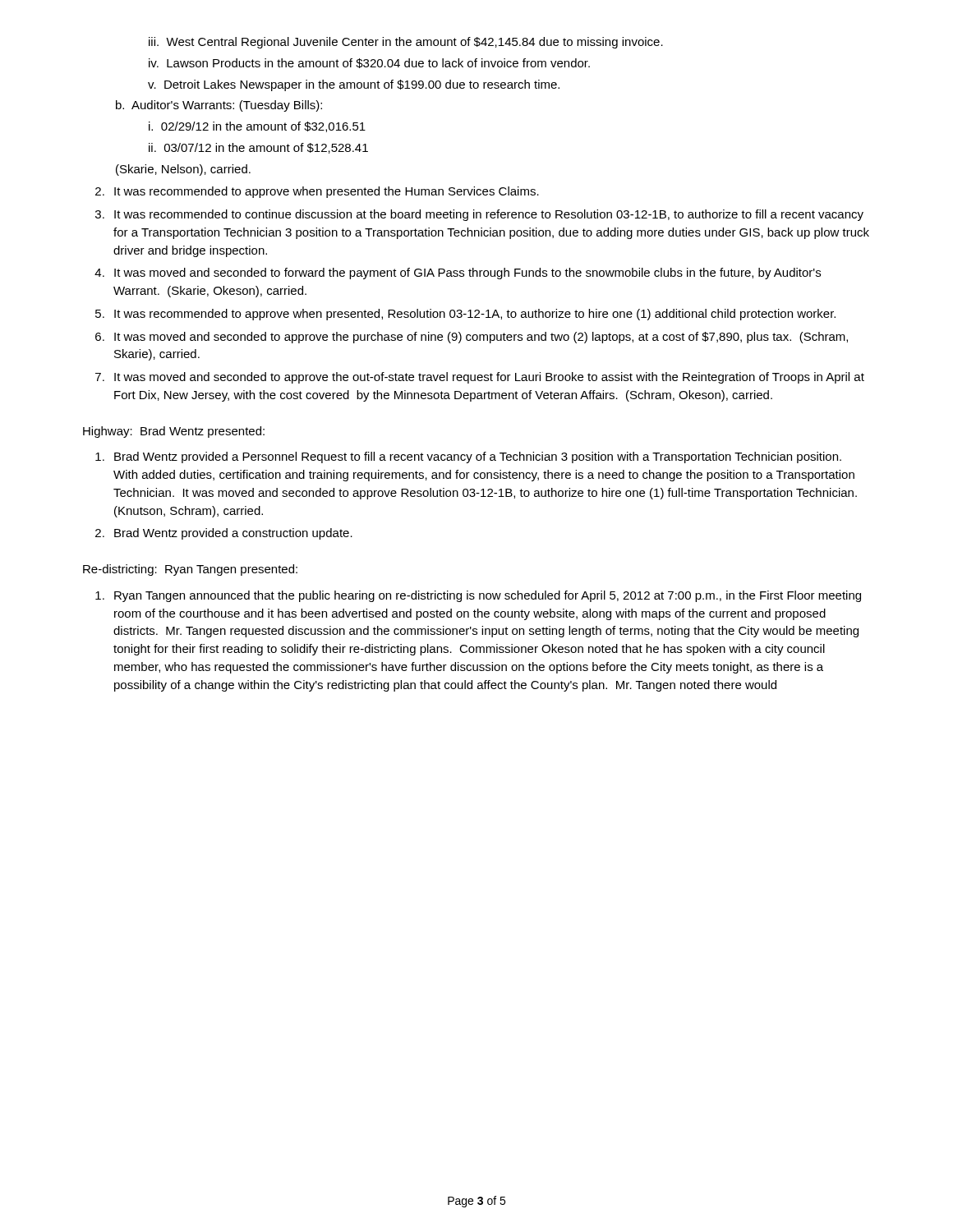The image size is (953, 1232).
Task: Locate the block of text that opens with "Highway: Brad Wentz"
Action: (174, 430)
